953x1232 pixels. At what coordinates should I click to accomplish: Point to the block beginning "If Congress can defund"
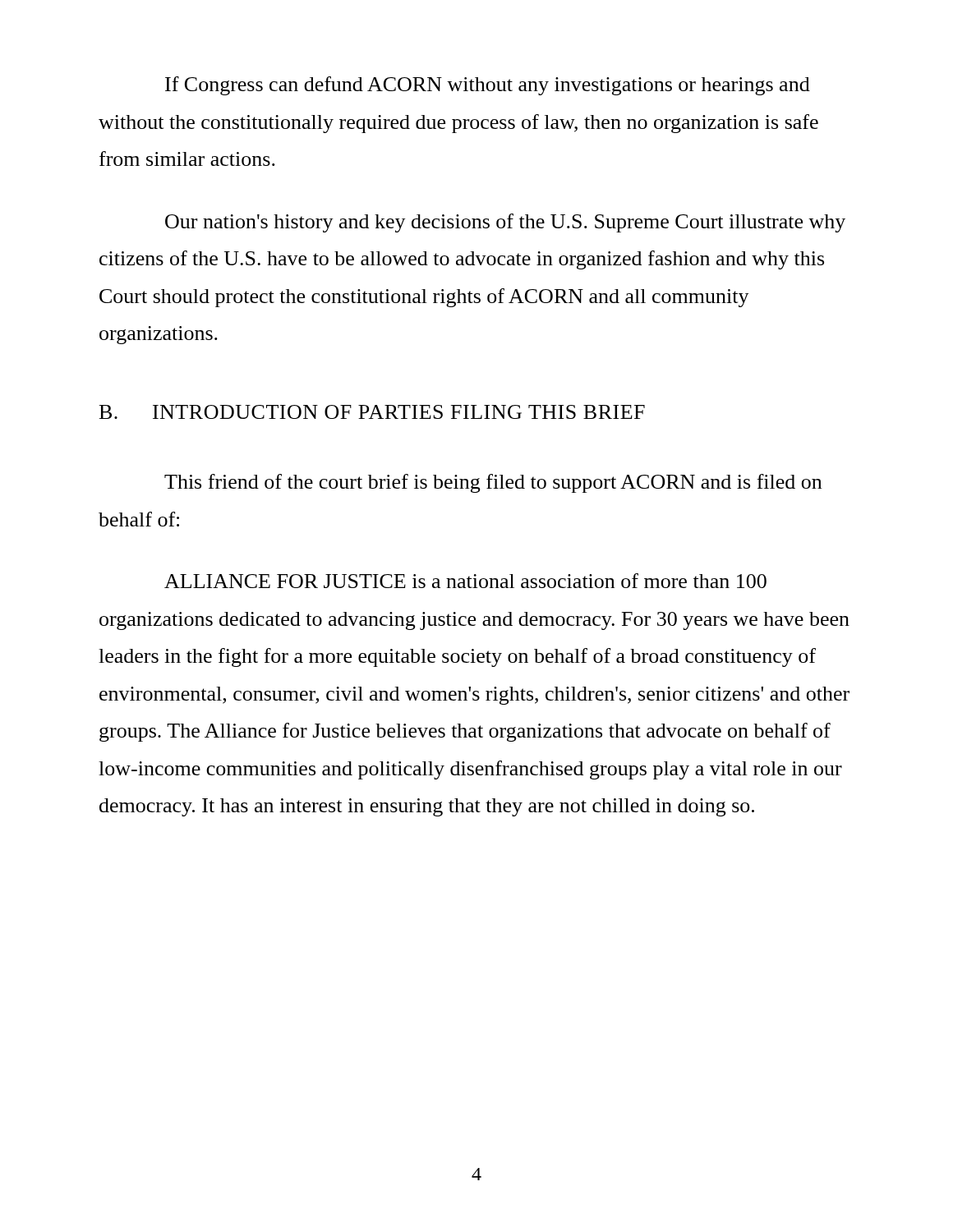pos(459,122)
